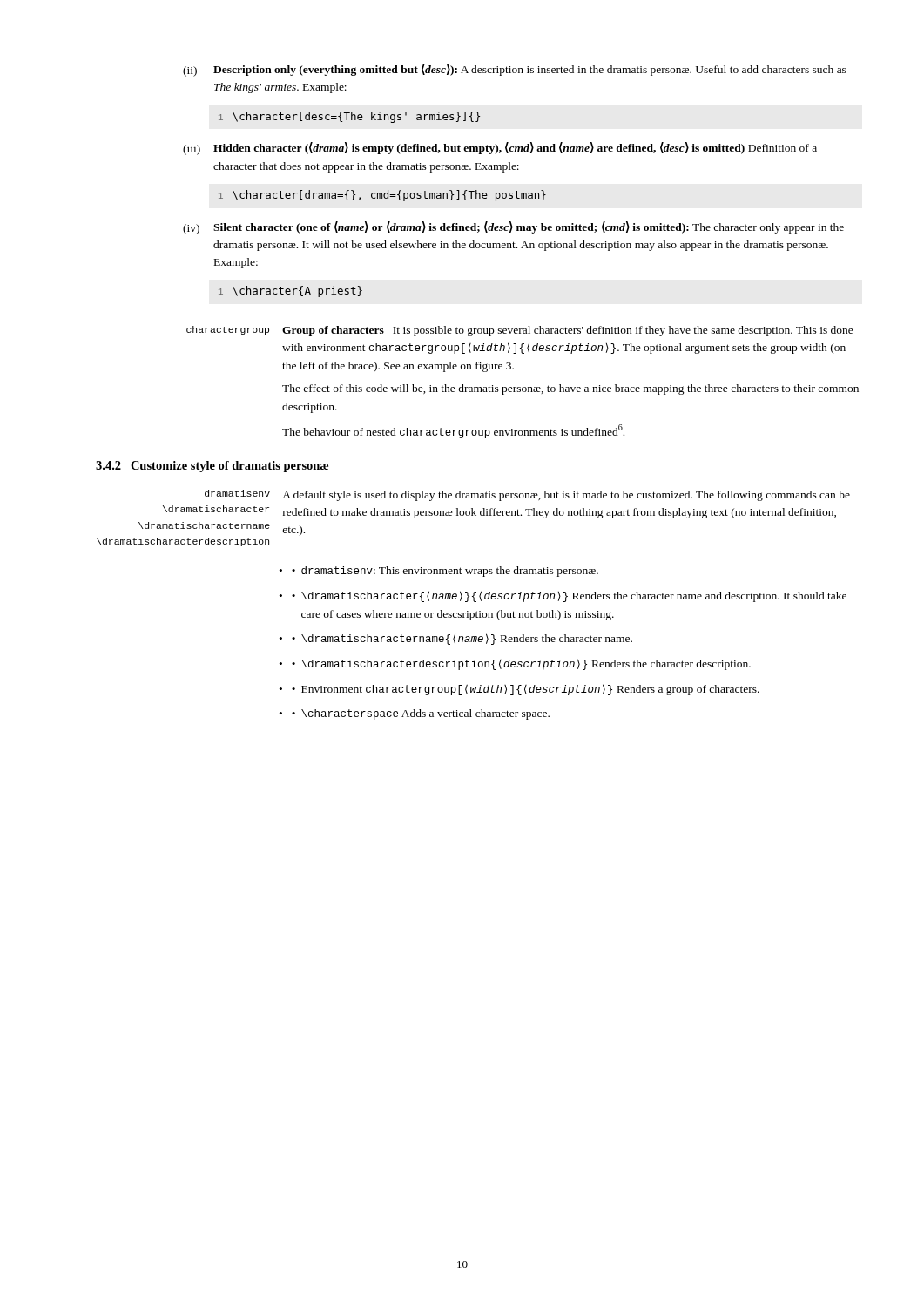Image resolution: width=924 pixels, height=1307 pixels.
Task: Select the block starting "• \dramatischaractername{⟨name⟩} Renders the character name."
Action: click(x=462, y=639)
